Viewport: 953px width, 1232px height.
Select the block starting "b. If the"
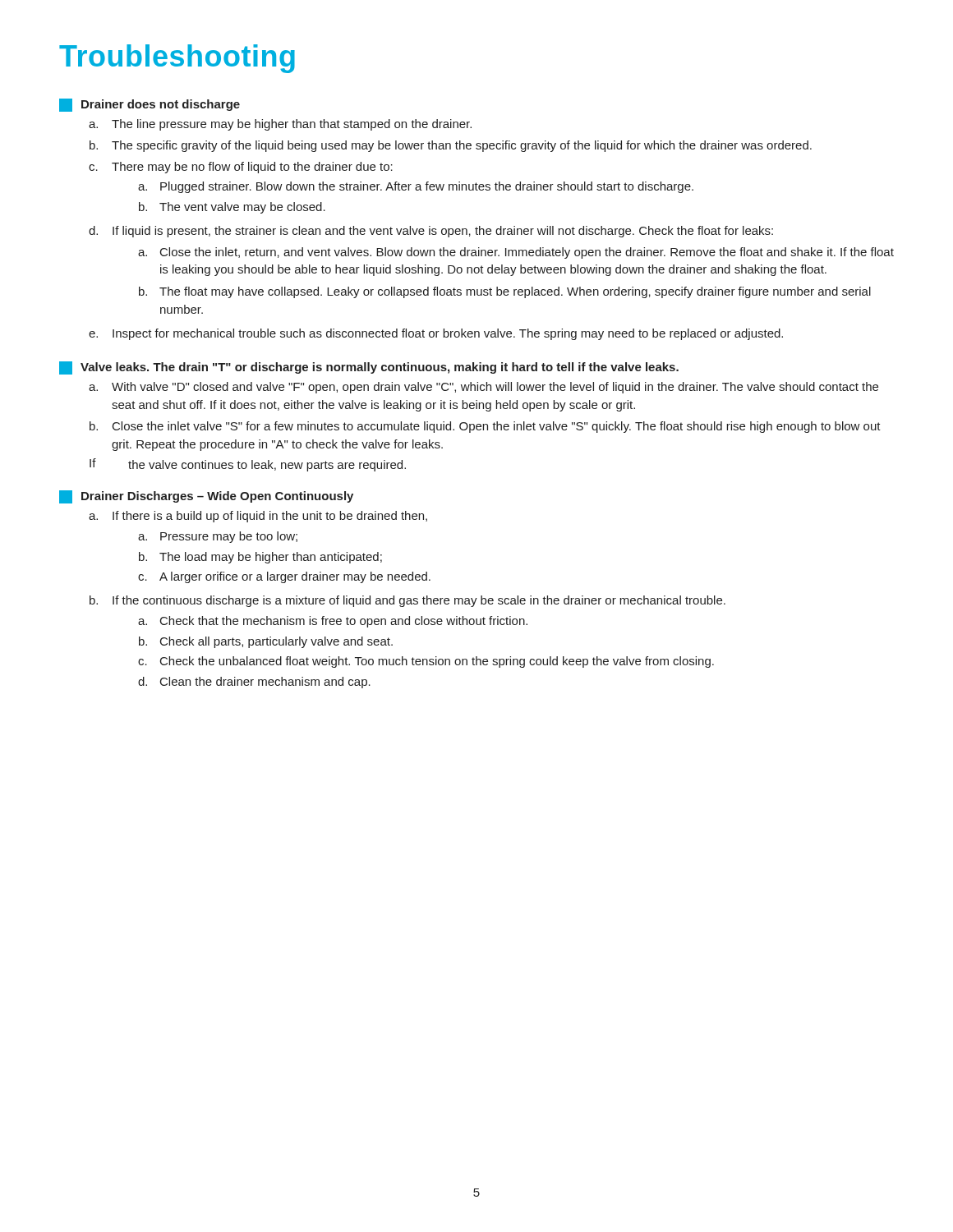pos(407,601)
